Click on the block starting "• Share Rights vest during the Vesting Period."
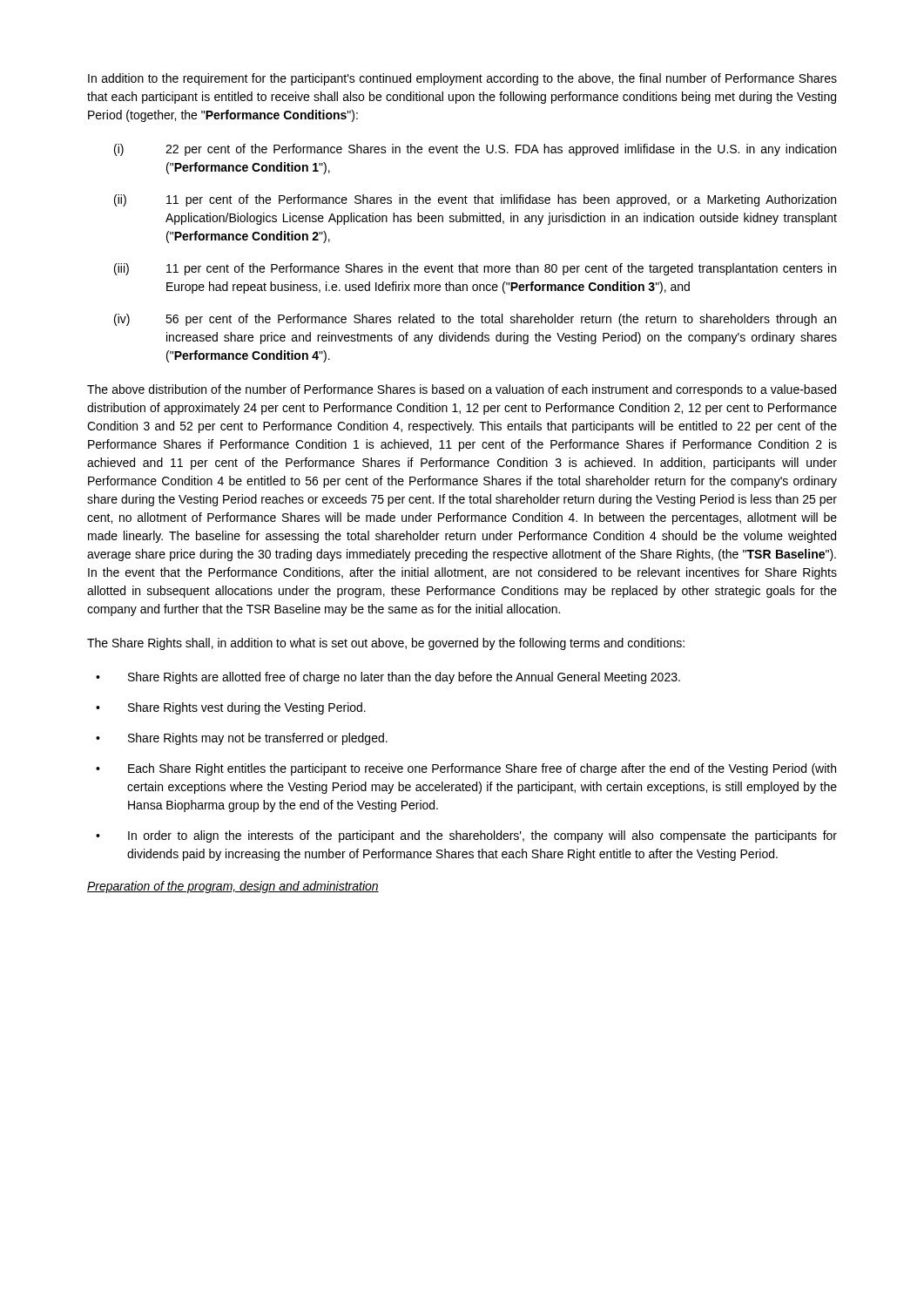Screen dimensions: 1307x924 [x=231, y=708]
